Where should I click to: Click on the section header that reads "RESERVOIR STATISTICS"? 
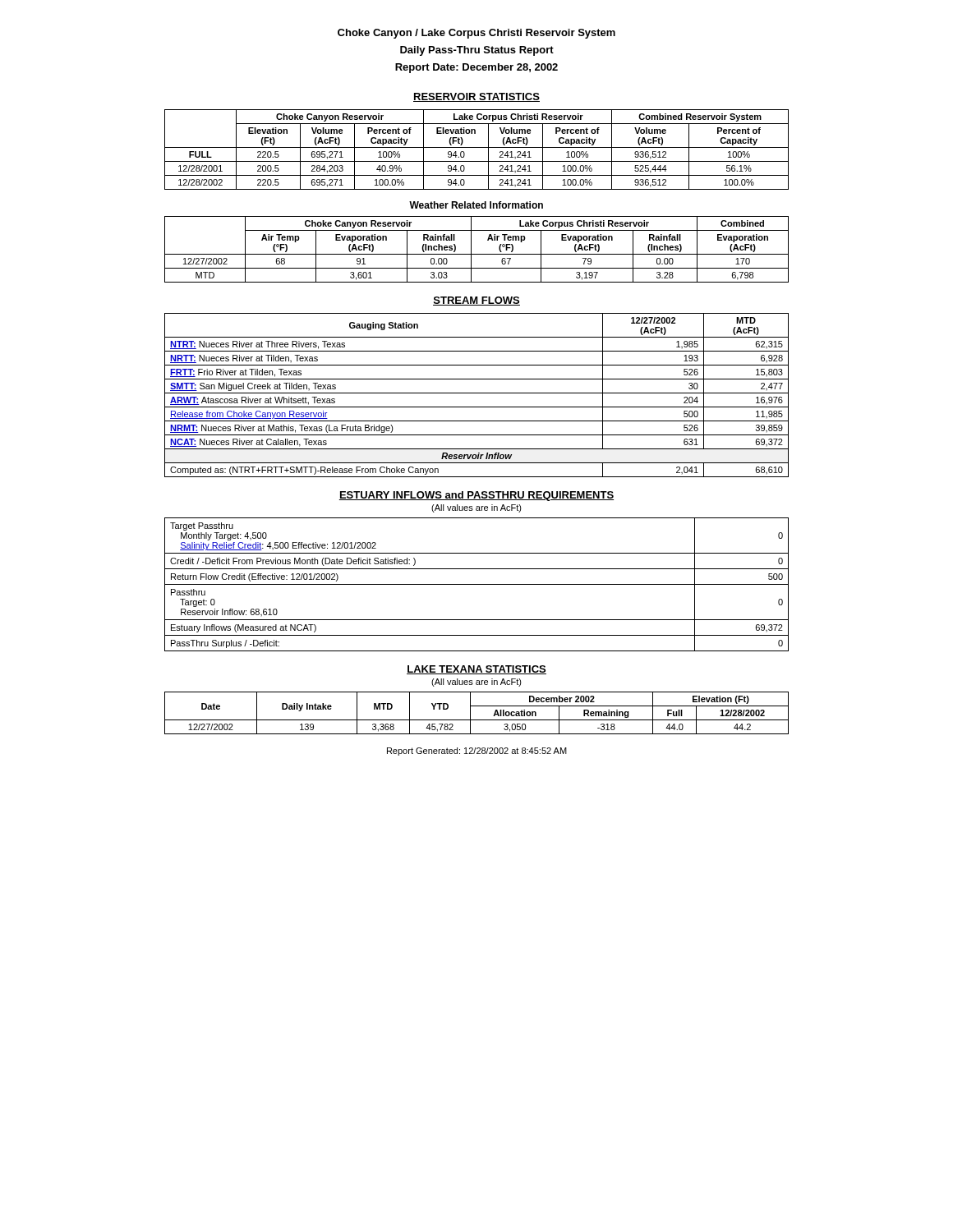point(476,97)
